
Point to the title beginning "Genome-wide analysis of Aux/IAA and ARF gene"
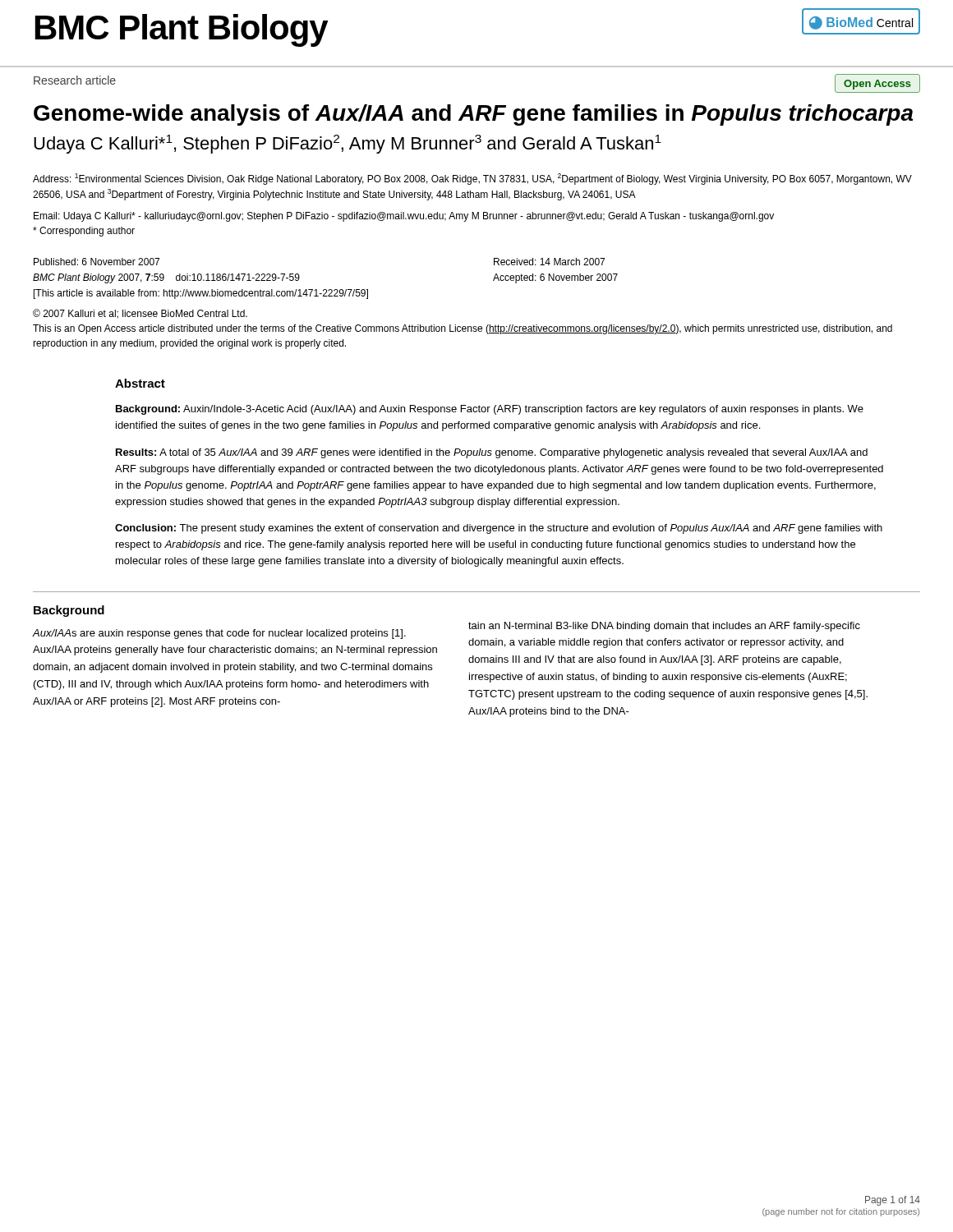473,113
